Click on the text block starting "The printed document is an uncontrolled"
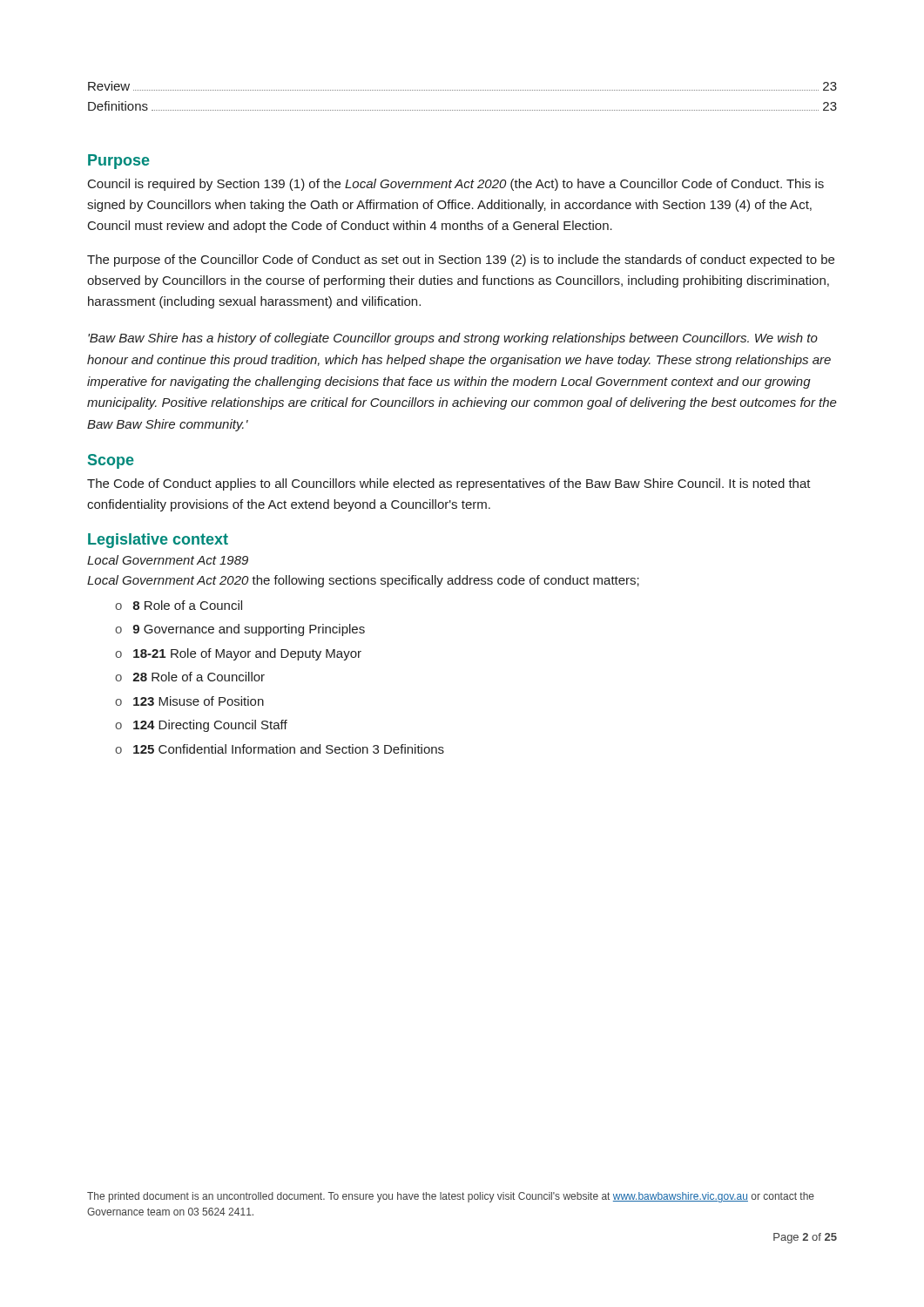 pyautogui.click(x=462, y=1204)
